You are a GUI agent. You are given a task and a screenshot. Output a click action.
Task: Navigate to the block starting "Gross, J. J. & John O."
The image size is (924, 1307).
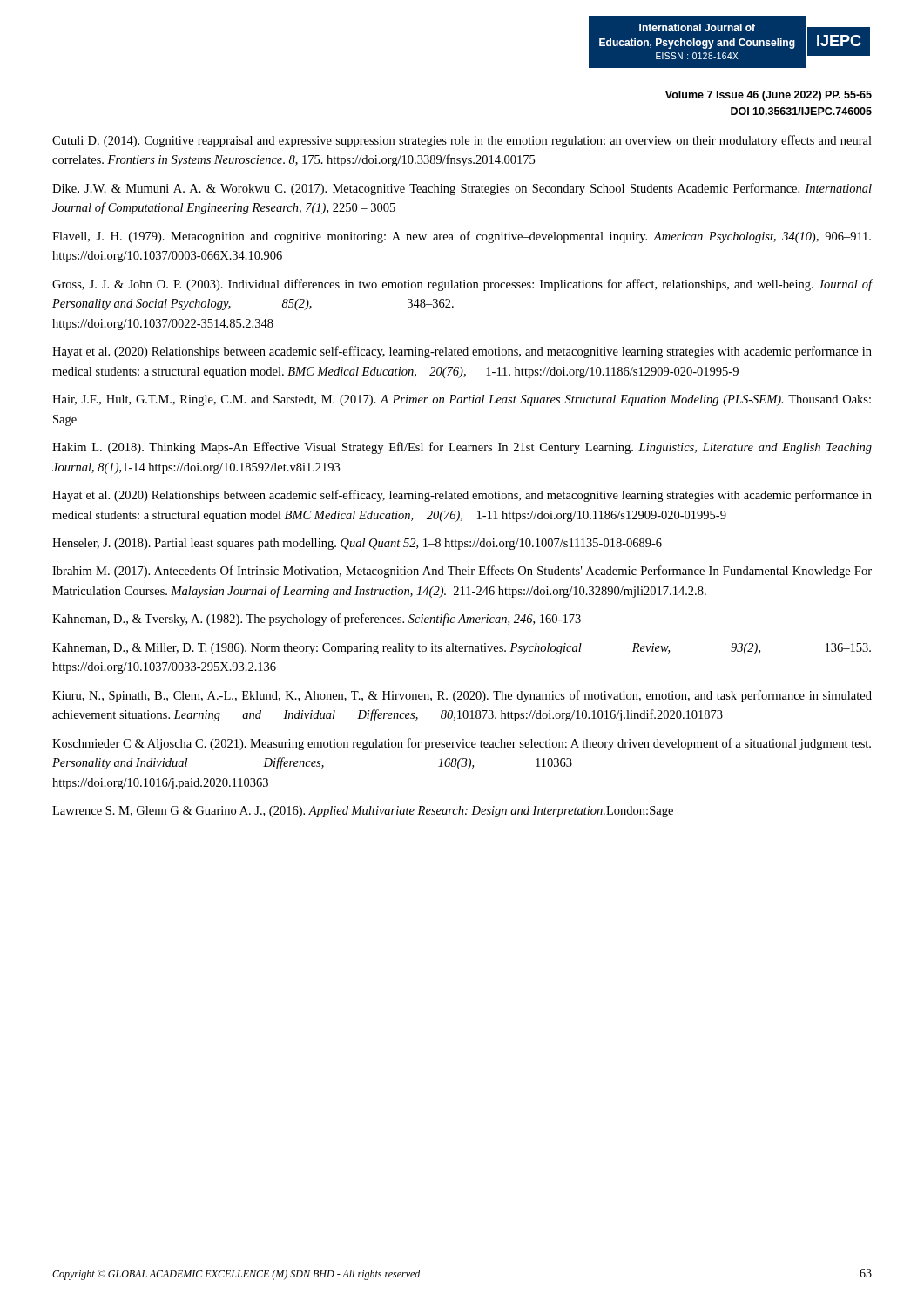462,303
